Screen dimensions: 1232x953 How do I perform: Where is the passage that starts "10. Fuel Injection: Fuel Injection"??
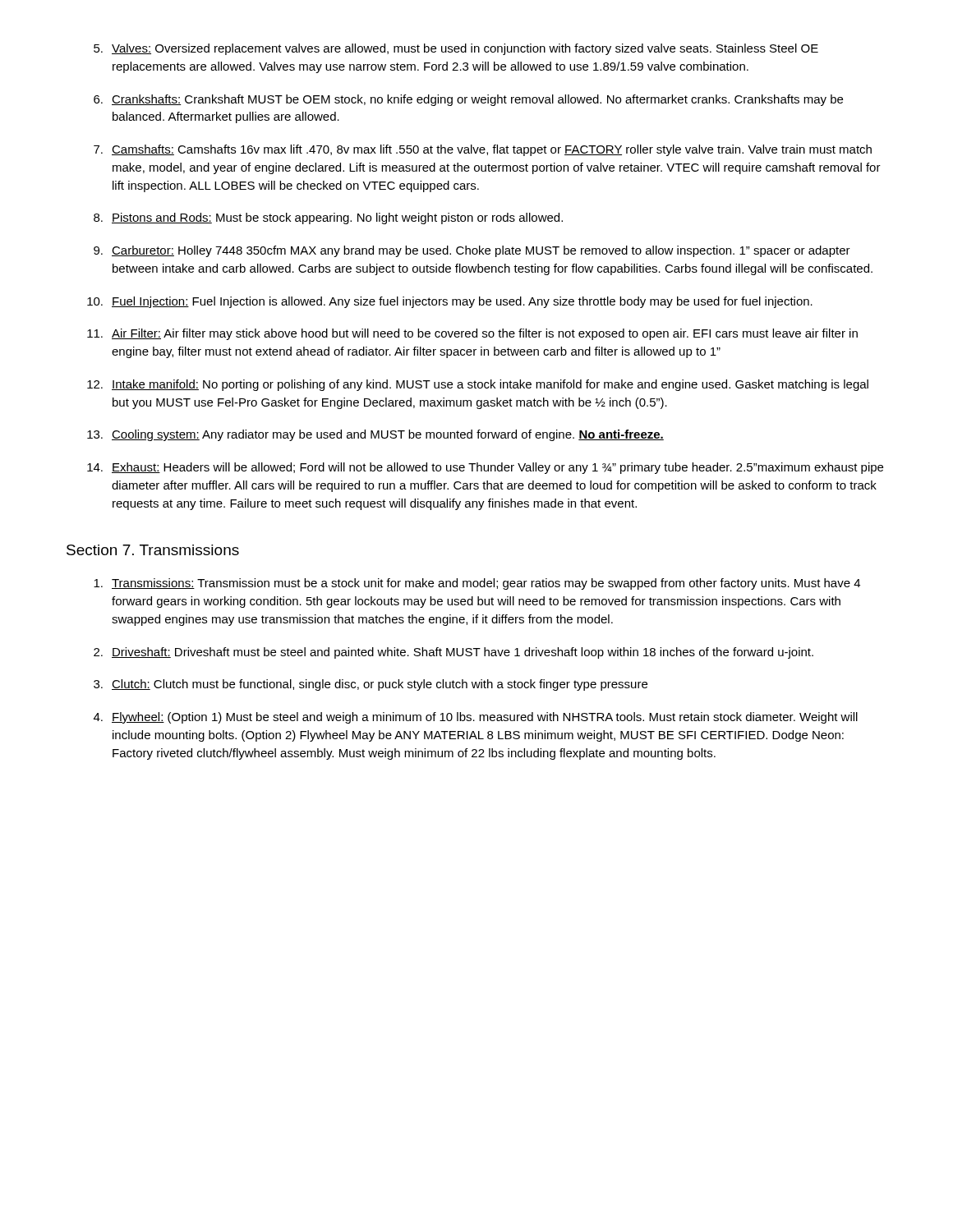tap(476, 301)
